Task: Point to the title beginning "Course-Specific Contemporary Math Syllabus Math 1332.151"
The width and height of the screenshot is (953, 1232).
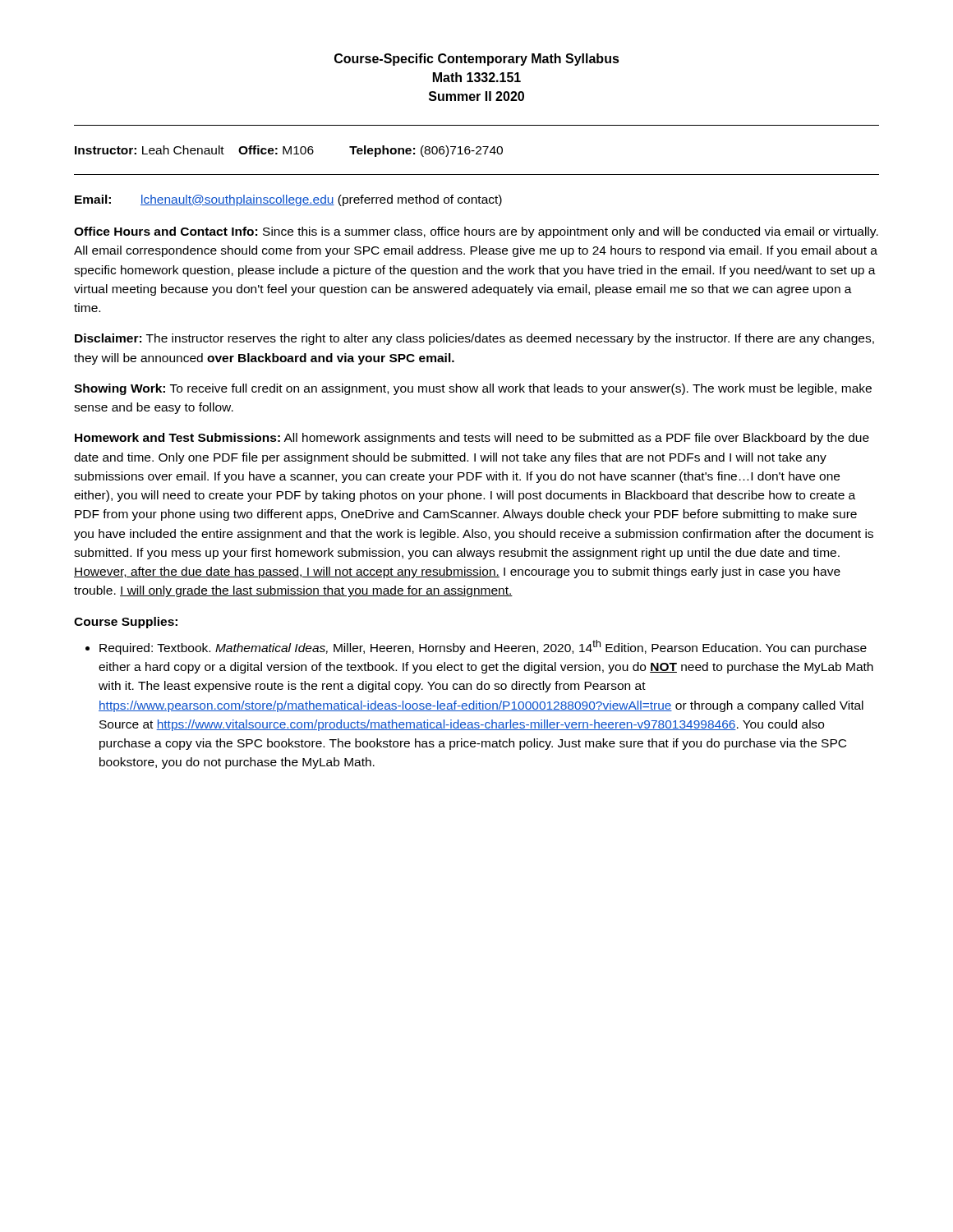Action: coord(476,78)
